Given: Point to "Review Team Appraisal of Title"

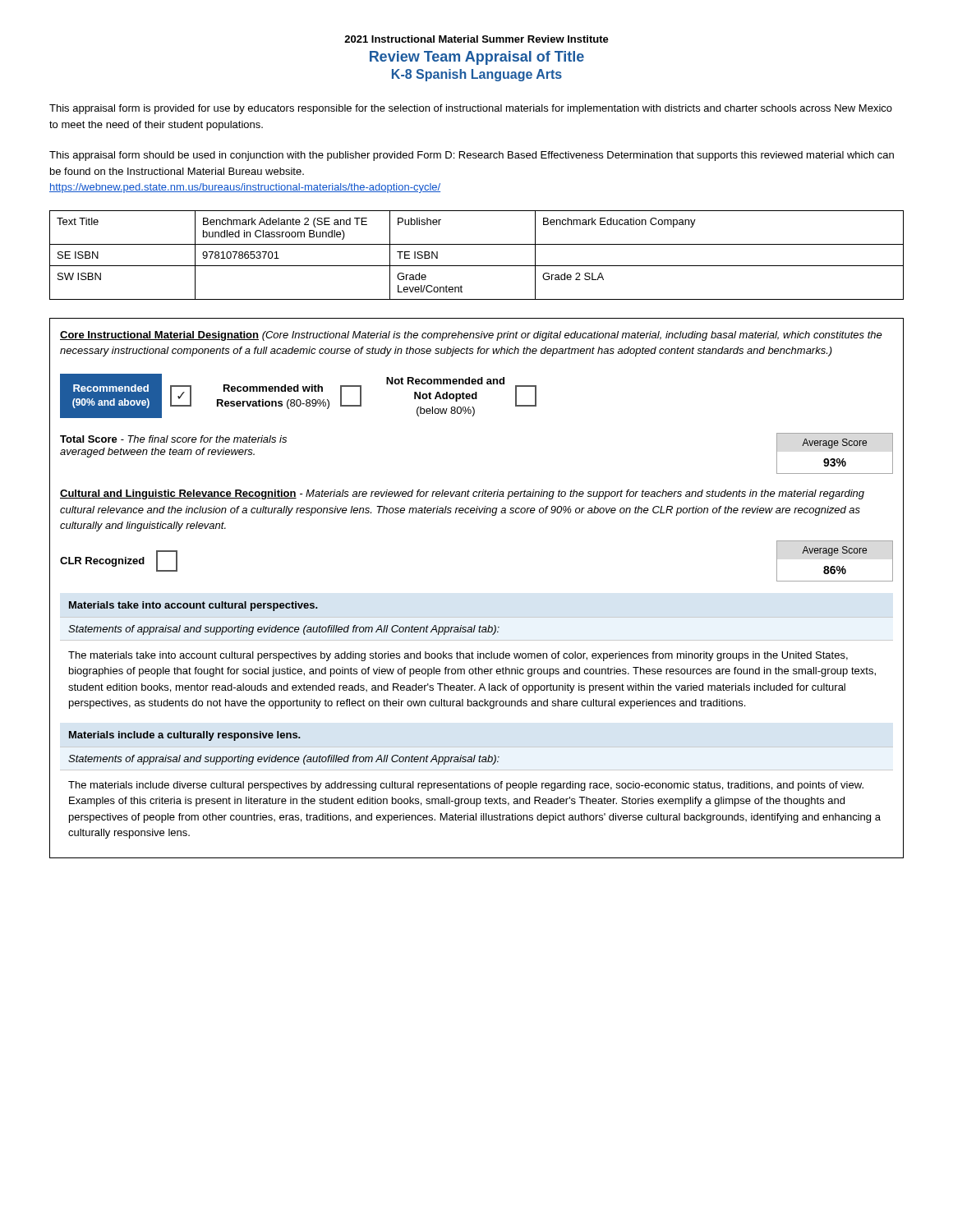Looking at the screenshot, I should pos(476,57).
